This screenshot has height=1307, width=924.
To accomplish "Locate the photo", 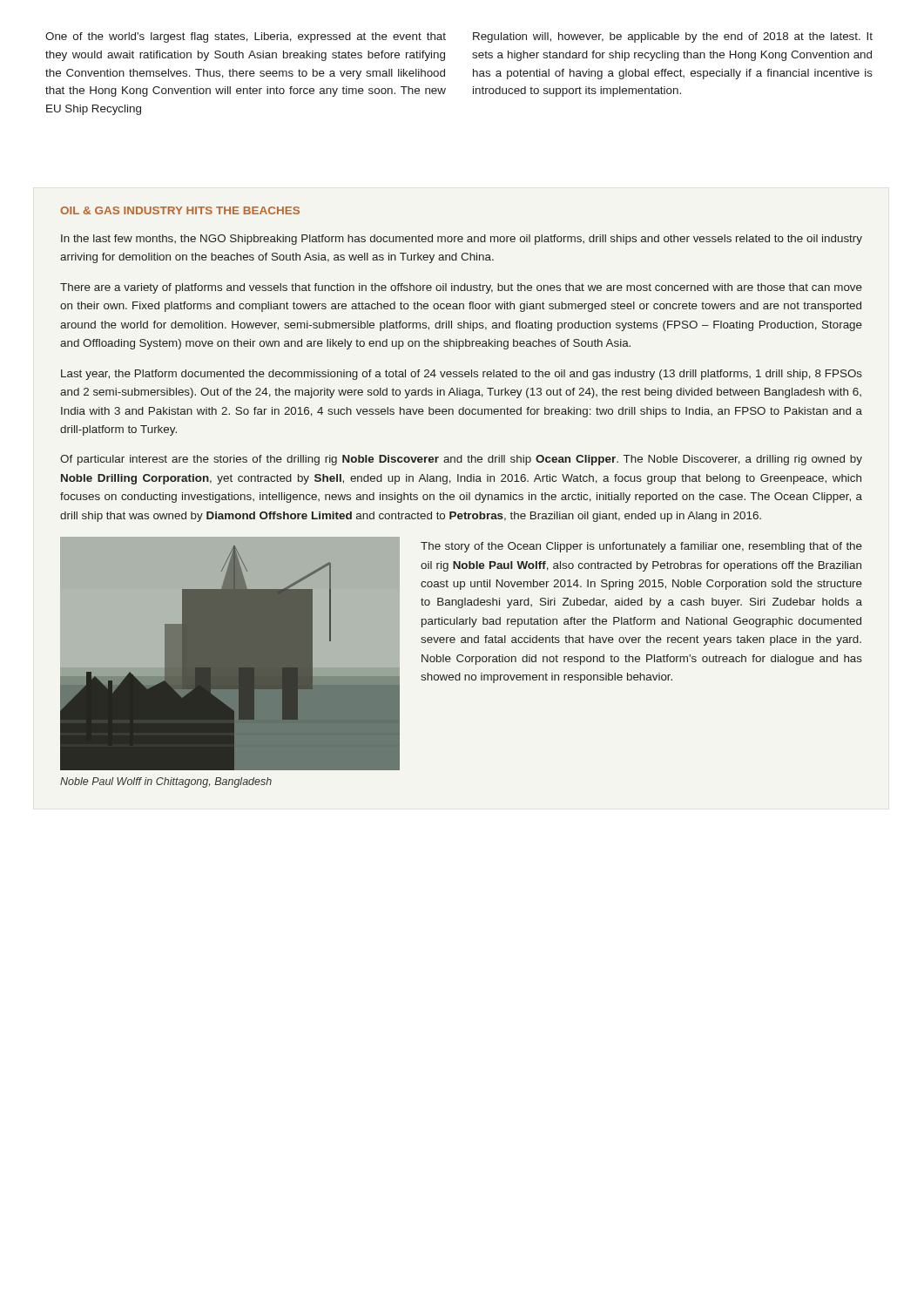I will tap(230, 654).
